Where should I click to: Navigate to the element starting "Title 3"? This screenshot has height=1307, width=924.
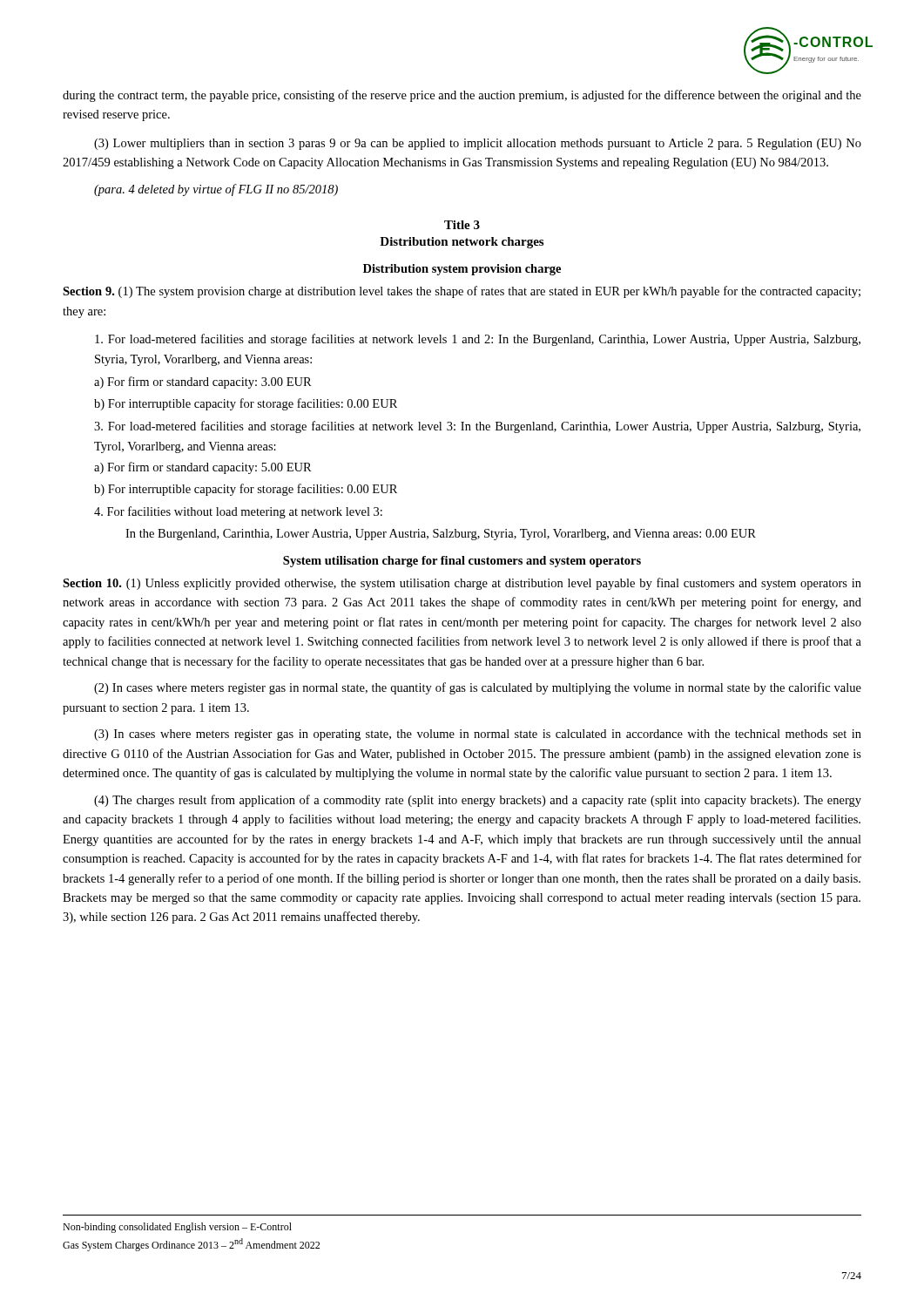pos(462,225)
